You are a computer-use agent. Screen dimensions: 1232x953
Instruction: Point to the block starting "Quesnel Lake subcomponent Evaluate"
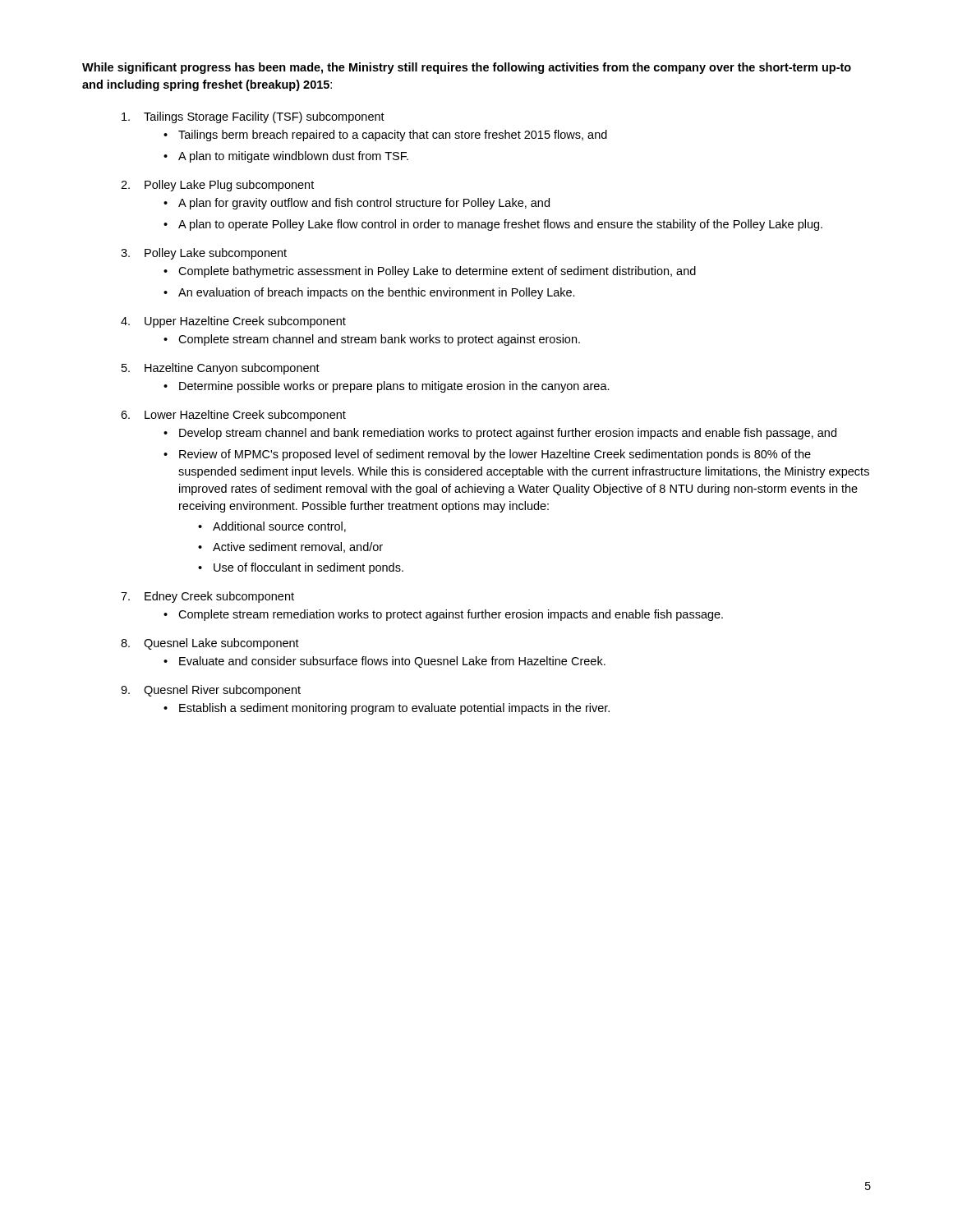[x=507, y=654]
